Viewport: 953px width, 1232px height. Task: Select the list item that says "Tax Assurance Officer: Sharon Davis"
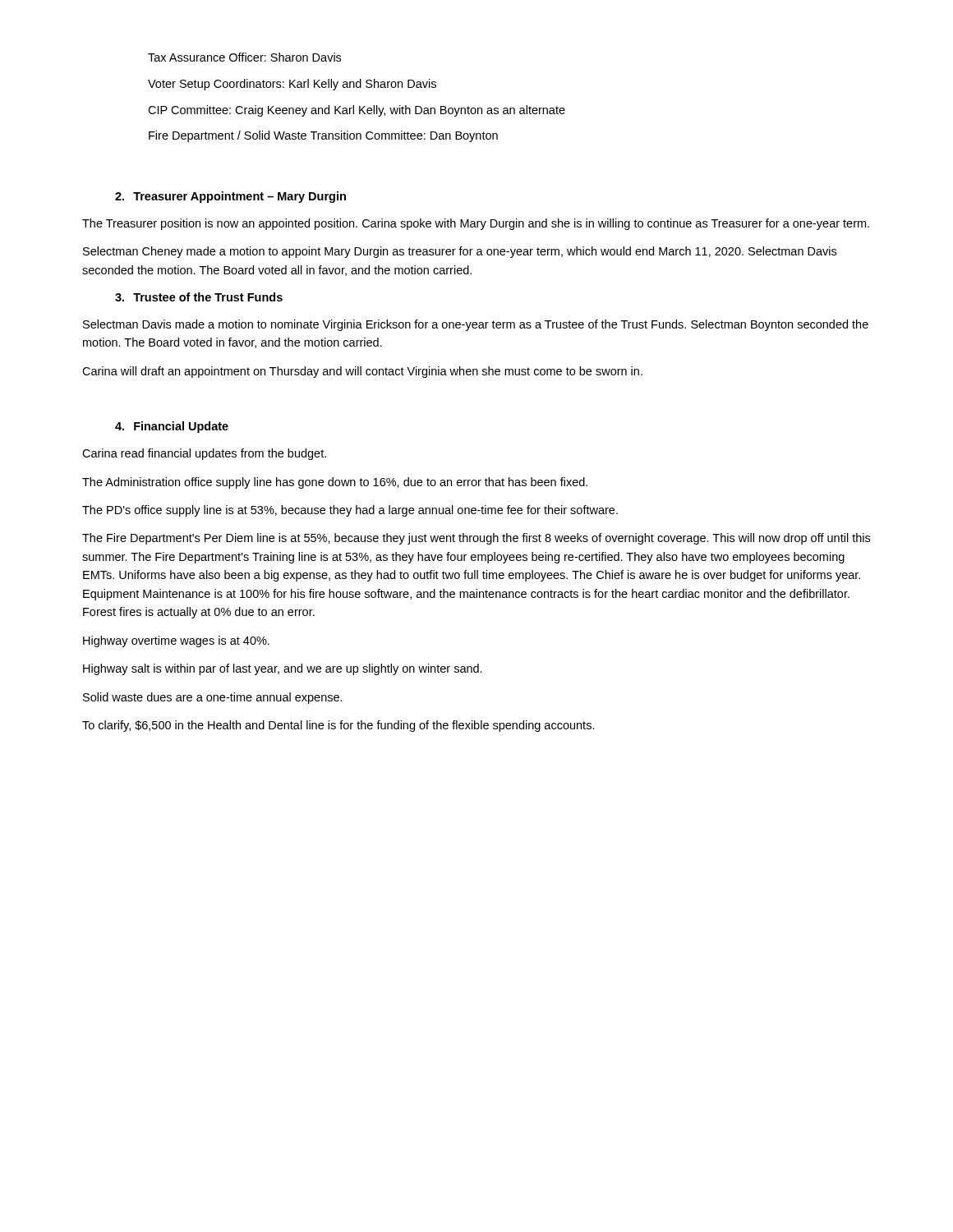click(245, 57)
